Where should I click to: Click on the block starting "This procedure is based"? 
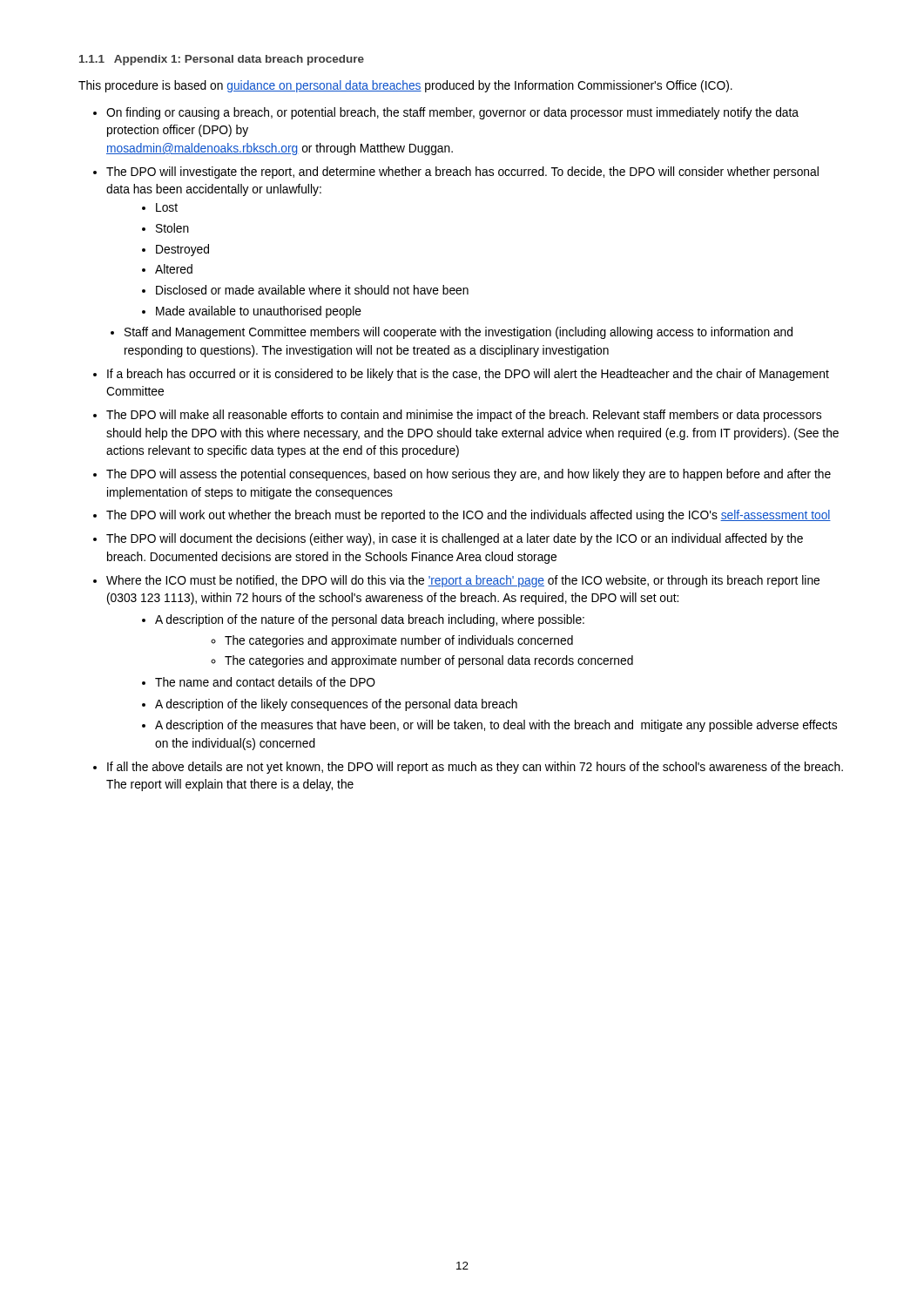point(406,86)
